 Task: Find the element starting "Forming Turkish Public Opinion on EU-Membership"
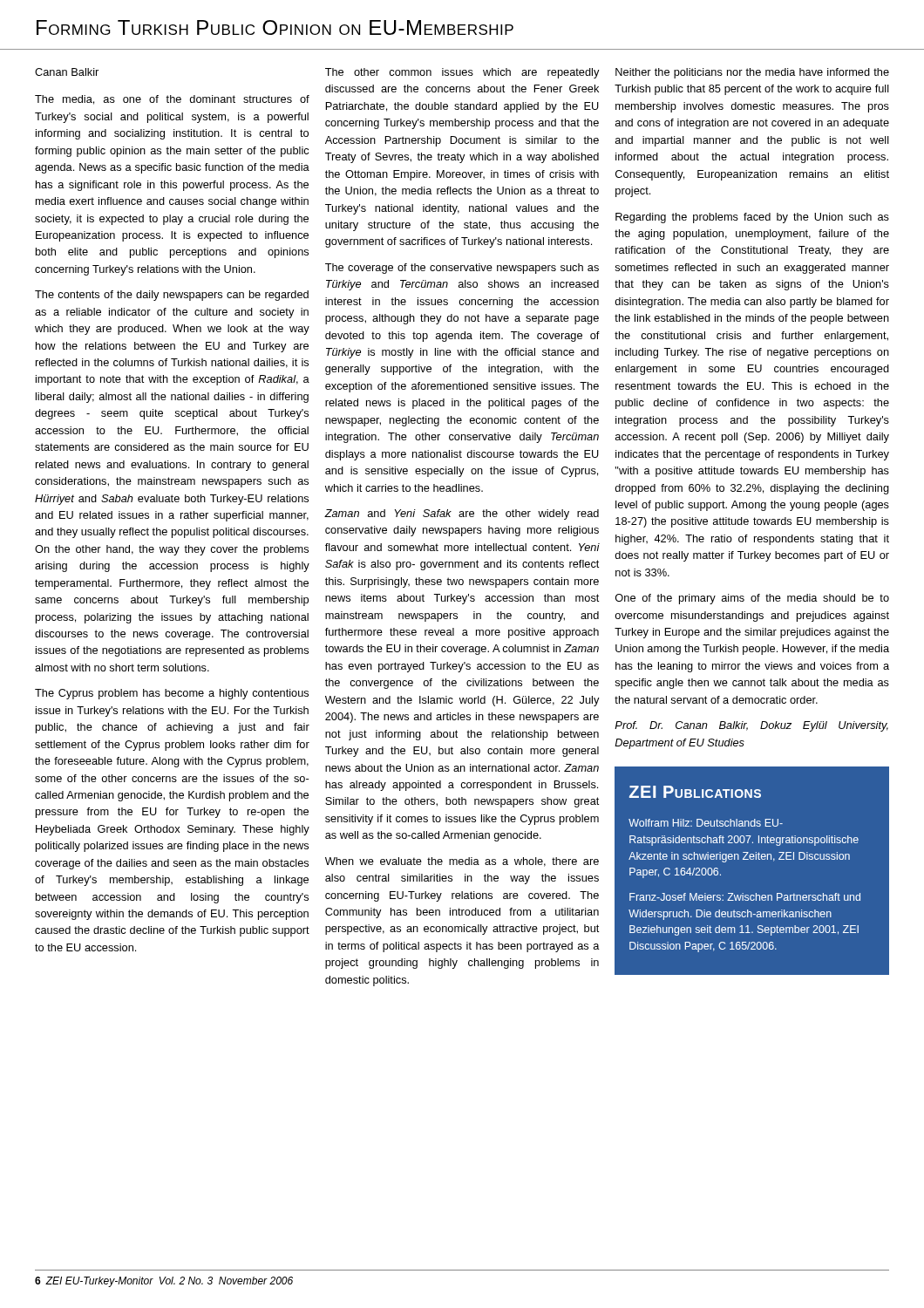(275, 27)
